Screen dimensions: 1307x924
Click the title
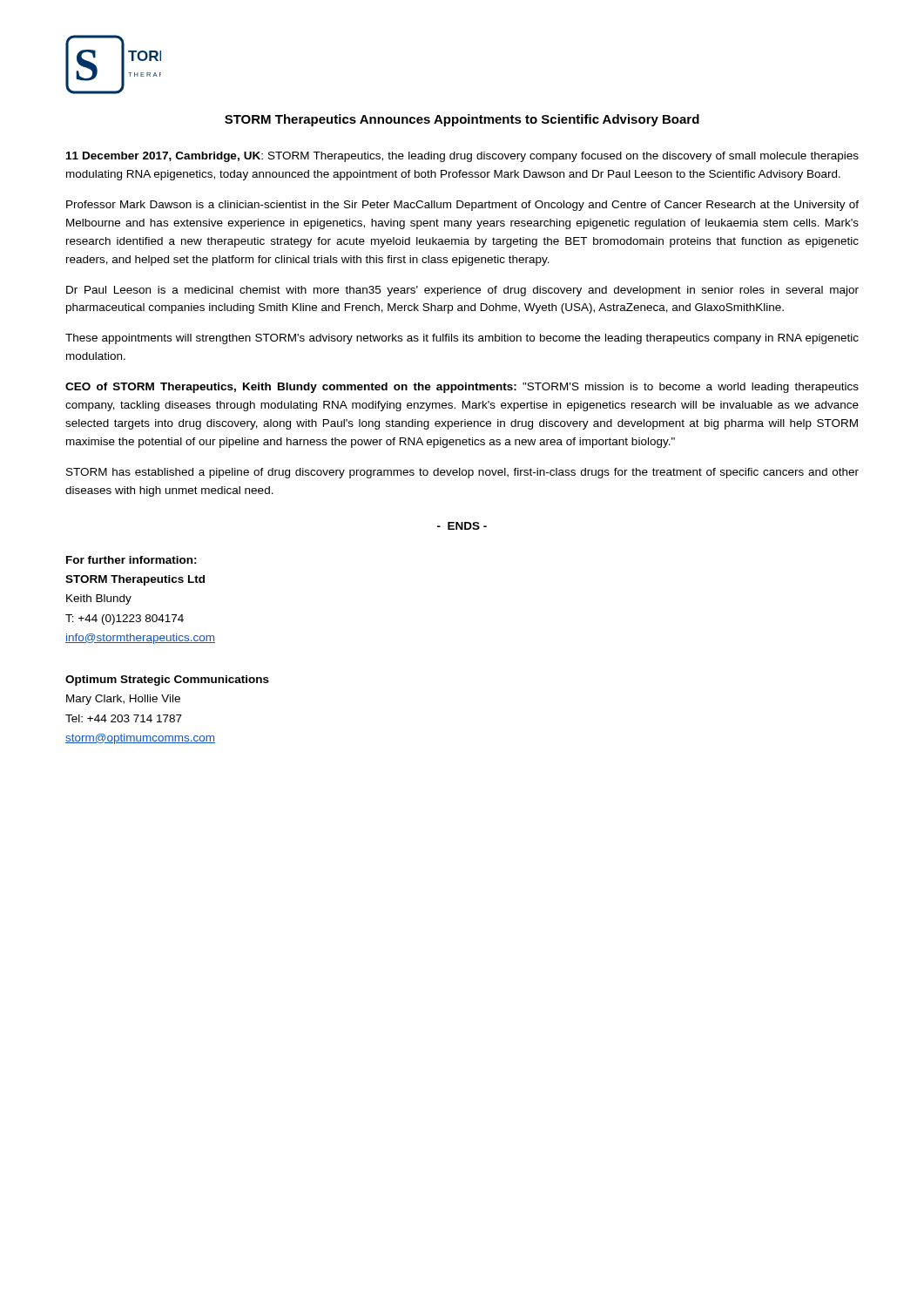point(462,119)
